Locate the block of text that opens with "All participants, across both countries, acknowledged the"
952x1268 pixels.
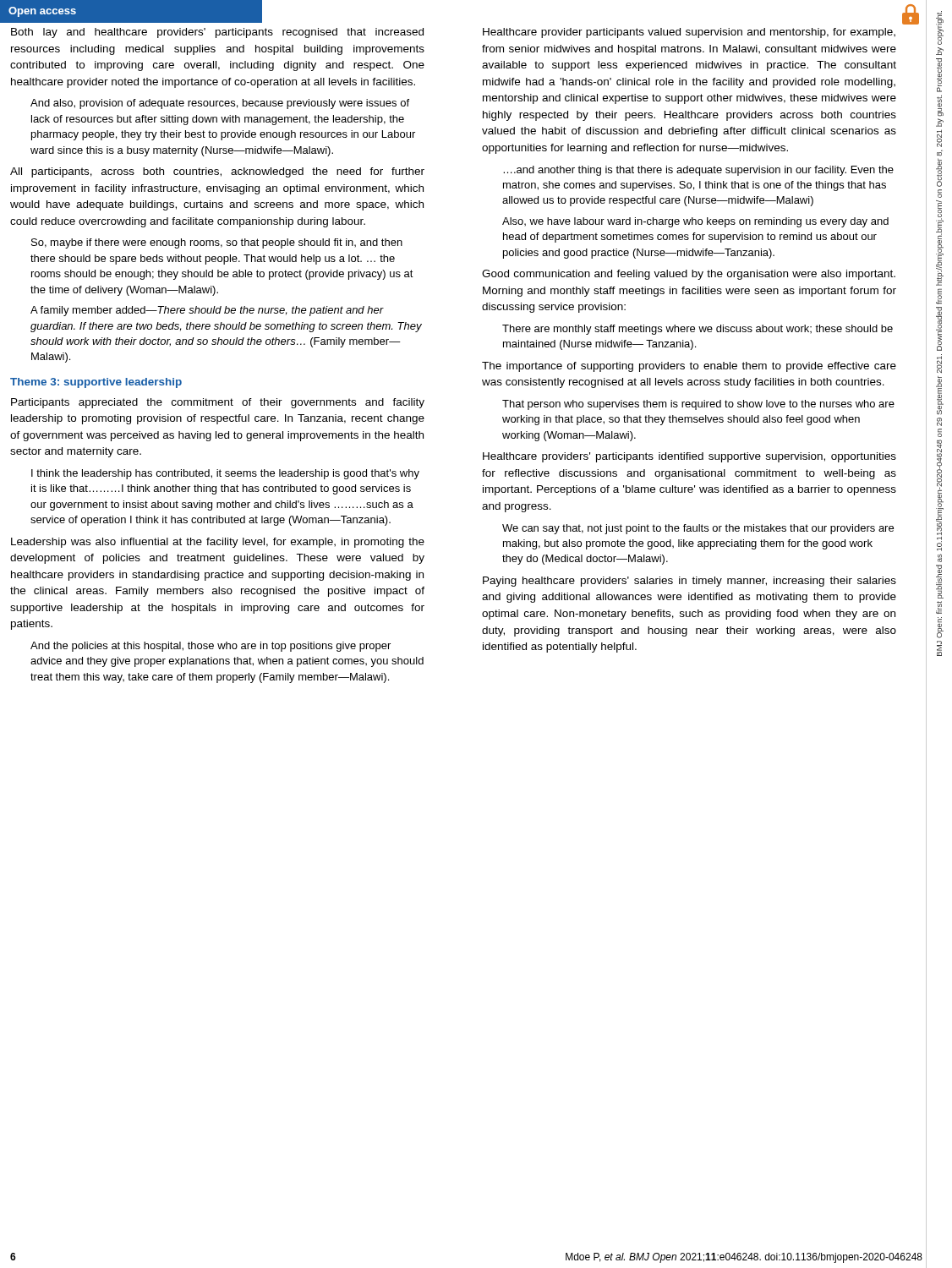(217, 196)
